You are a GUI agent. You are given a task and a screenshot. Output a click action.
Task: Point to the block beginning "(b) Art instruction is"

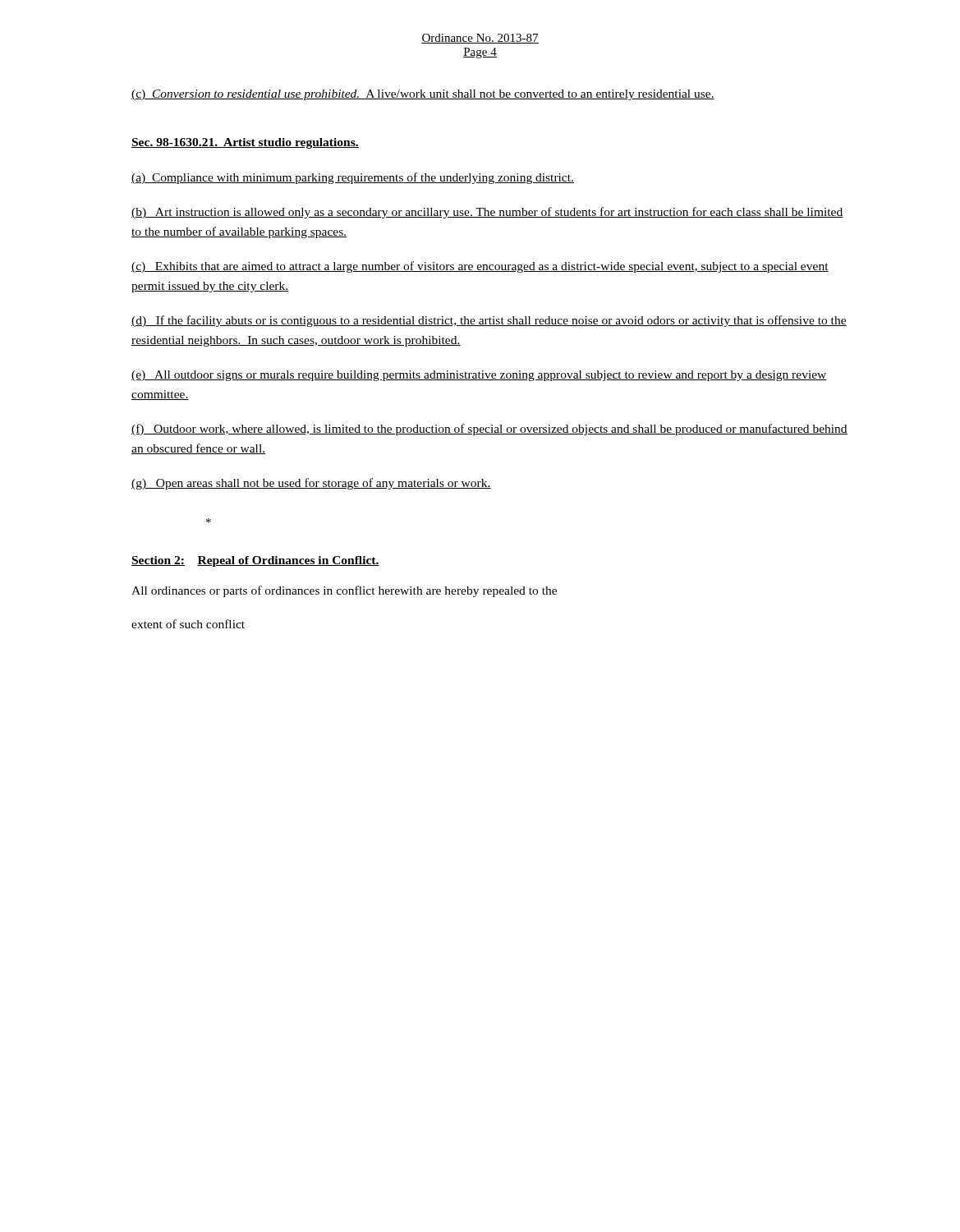492,222
